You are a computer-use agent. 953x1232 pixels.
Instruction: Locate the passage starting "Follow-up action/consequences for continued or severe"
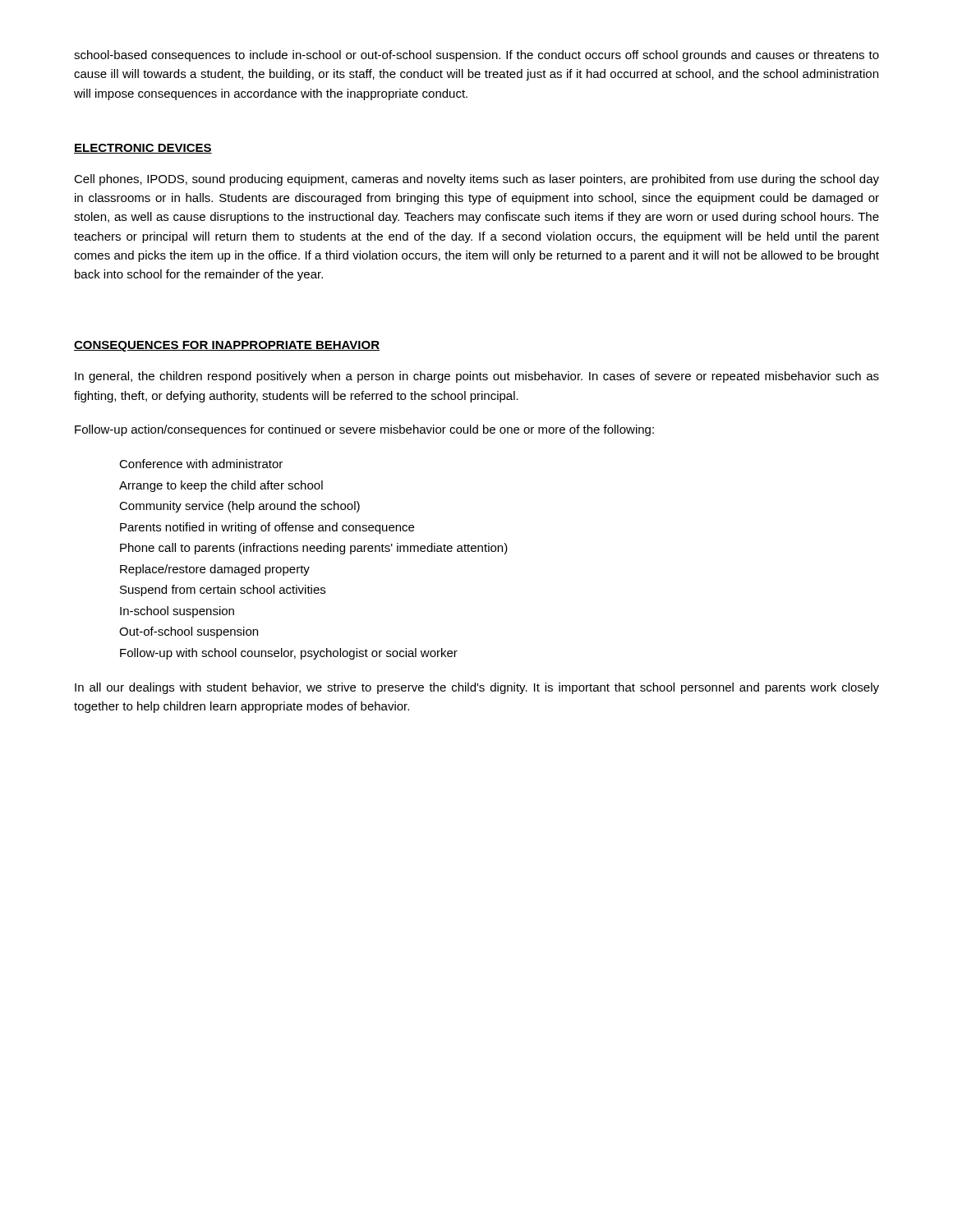pos(364,429)
